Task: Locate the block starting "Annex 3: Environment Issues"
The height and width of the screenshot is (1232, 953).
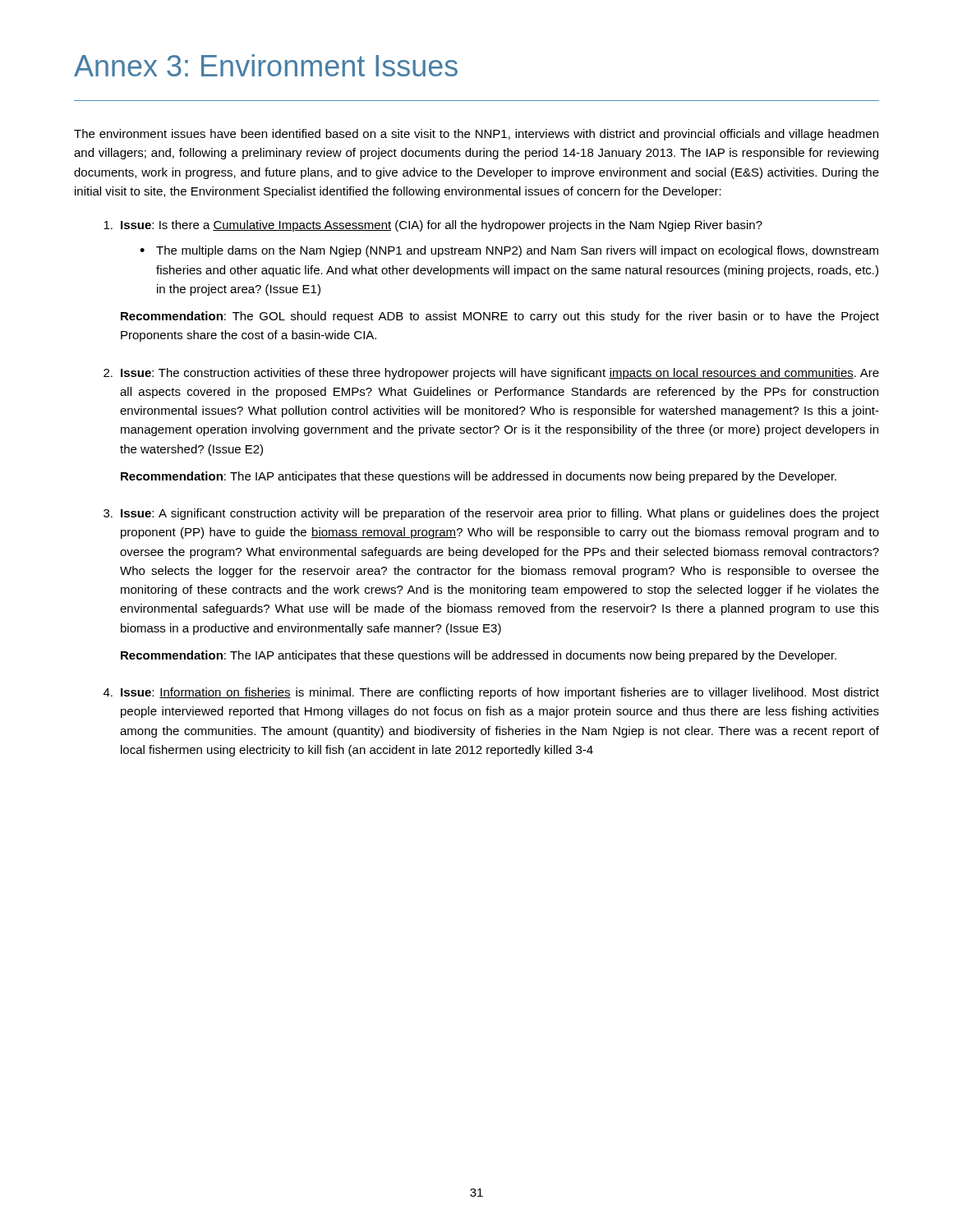Action: coord(266,65)
